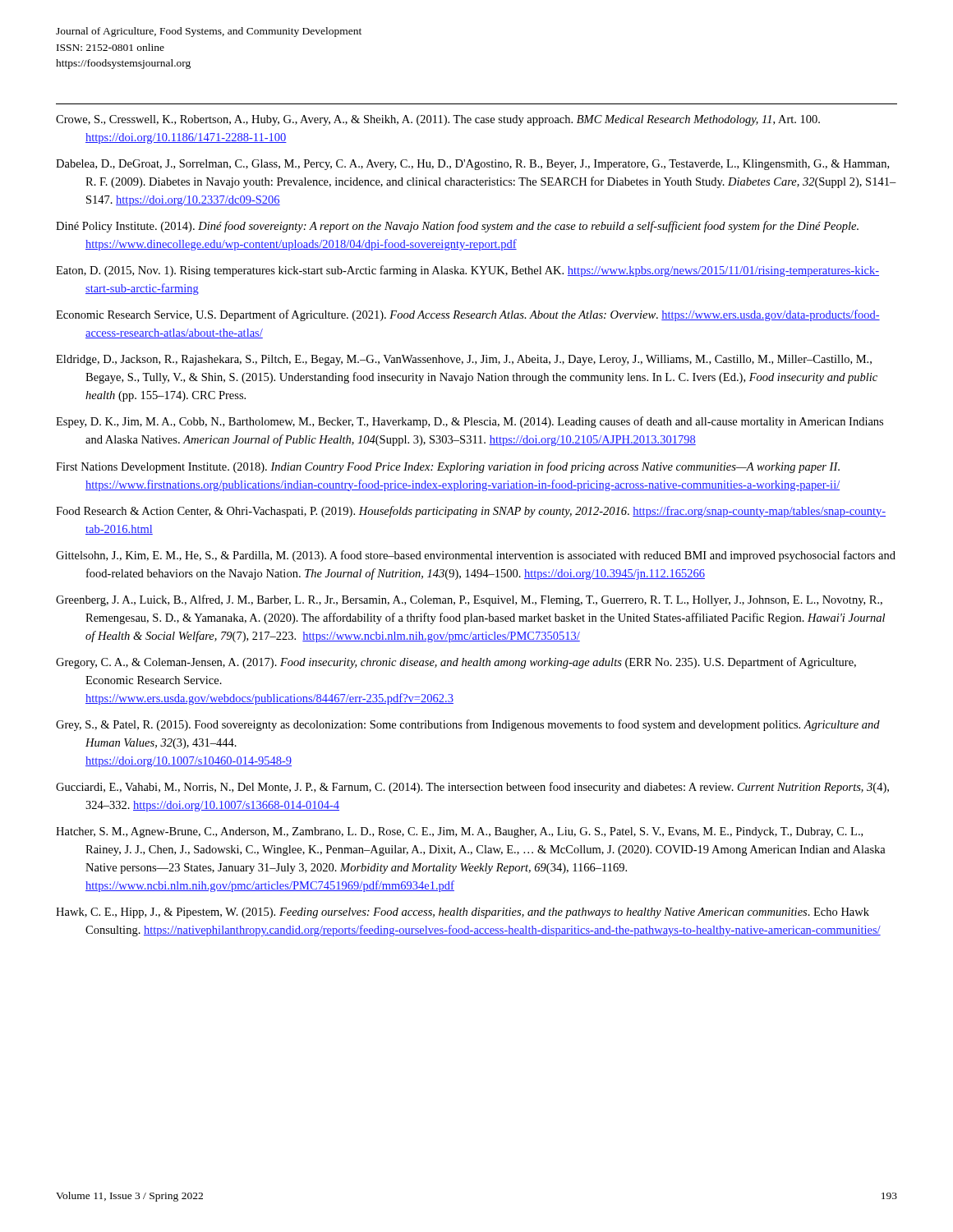Viewport: 953px width, 1232px height.
Task: Find the block on this page that starts "Gittelsohn, J., Kim, E. M., He, S.,"
Action: click(x=476, y=564)
